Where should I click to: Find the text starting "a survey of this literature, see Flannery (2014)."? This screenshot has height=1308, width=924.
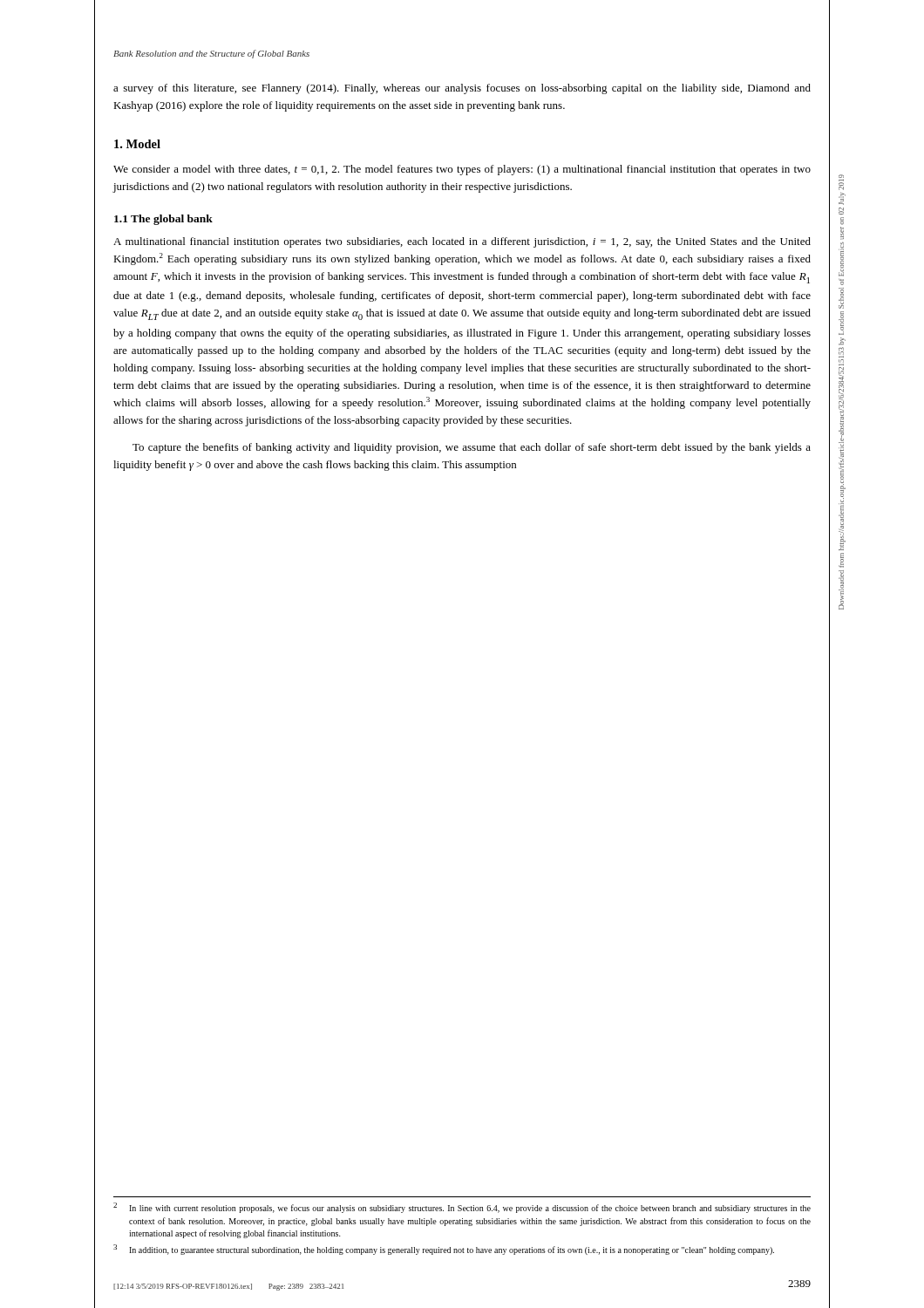coord(462,96)
